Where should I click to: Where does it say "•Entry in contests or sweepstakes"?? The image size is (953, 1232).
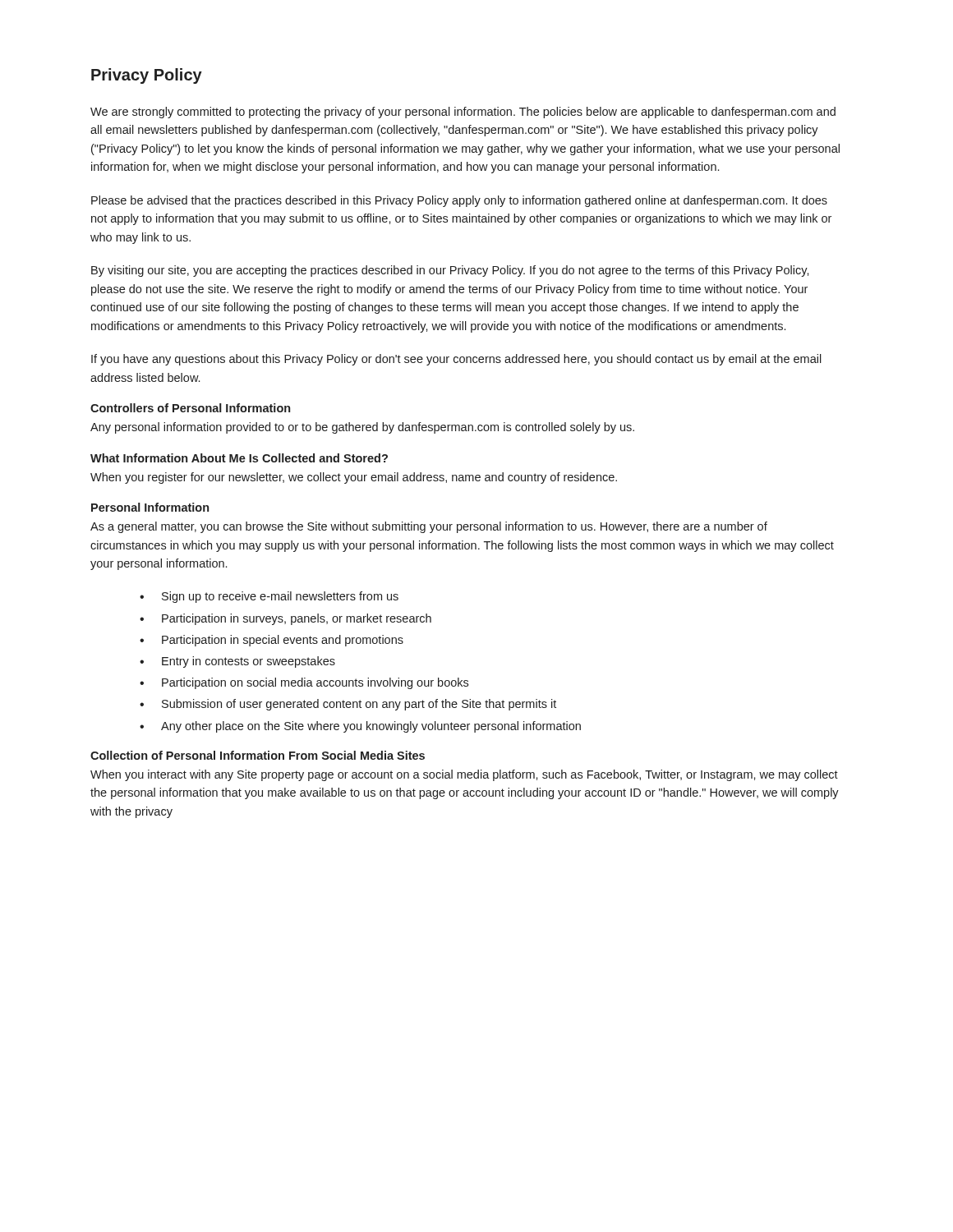[237, 662]
